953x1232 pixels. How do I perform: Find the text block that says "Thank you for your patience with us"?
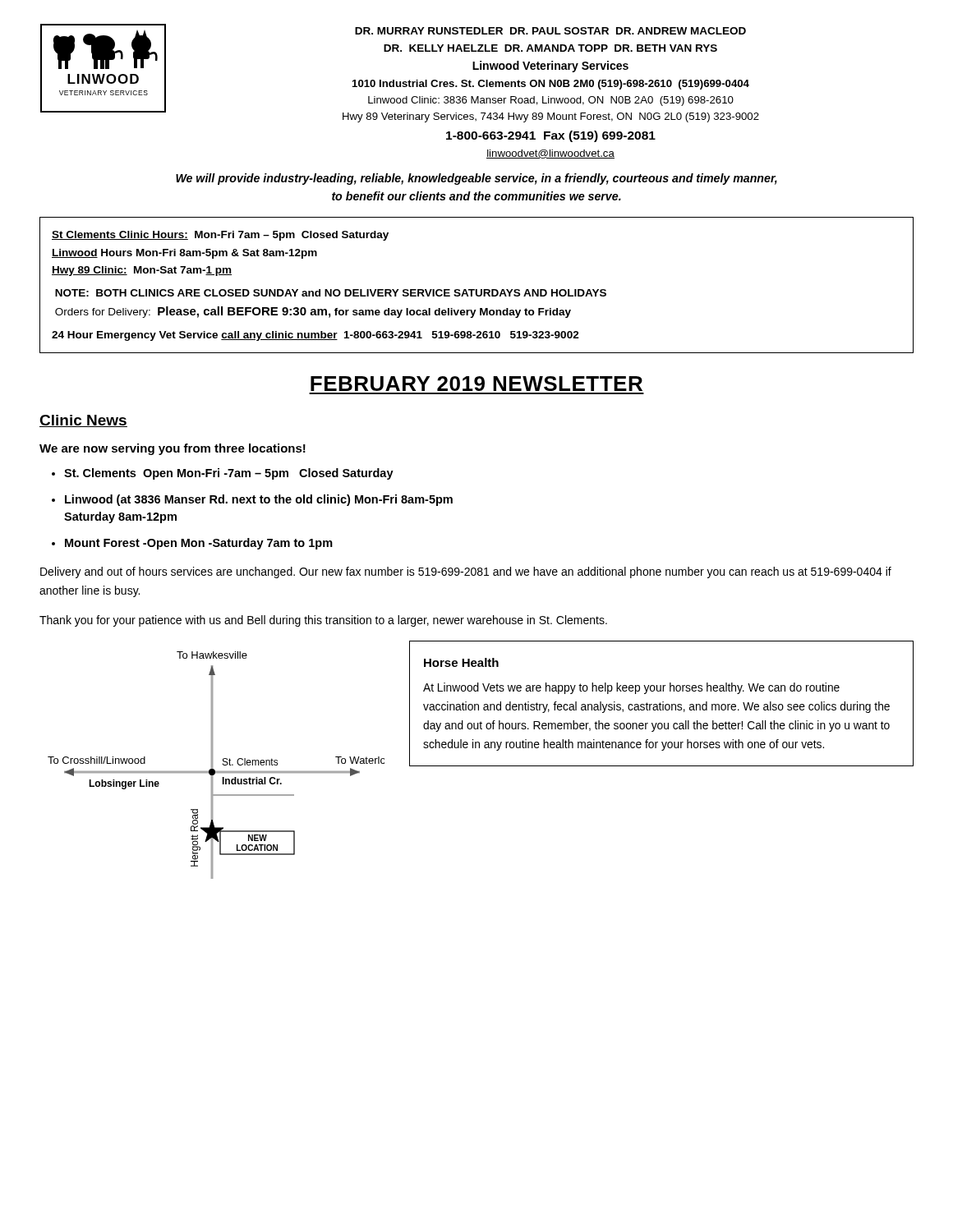pos(324,620)
